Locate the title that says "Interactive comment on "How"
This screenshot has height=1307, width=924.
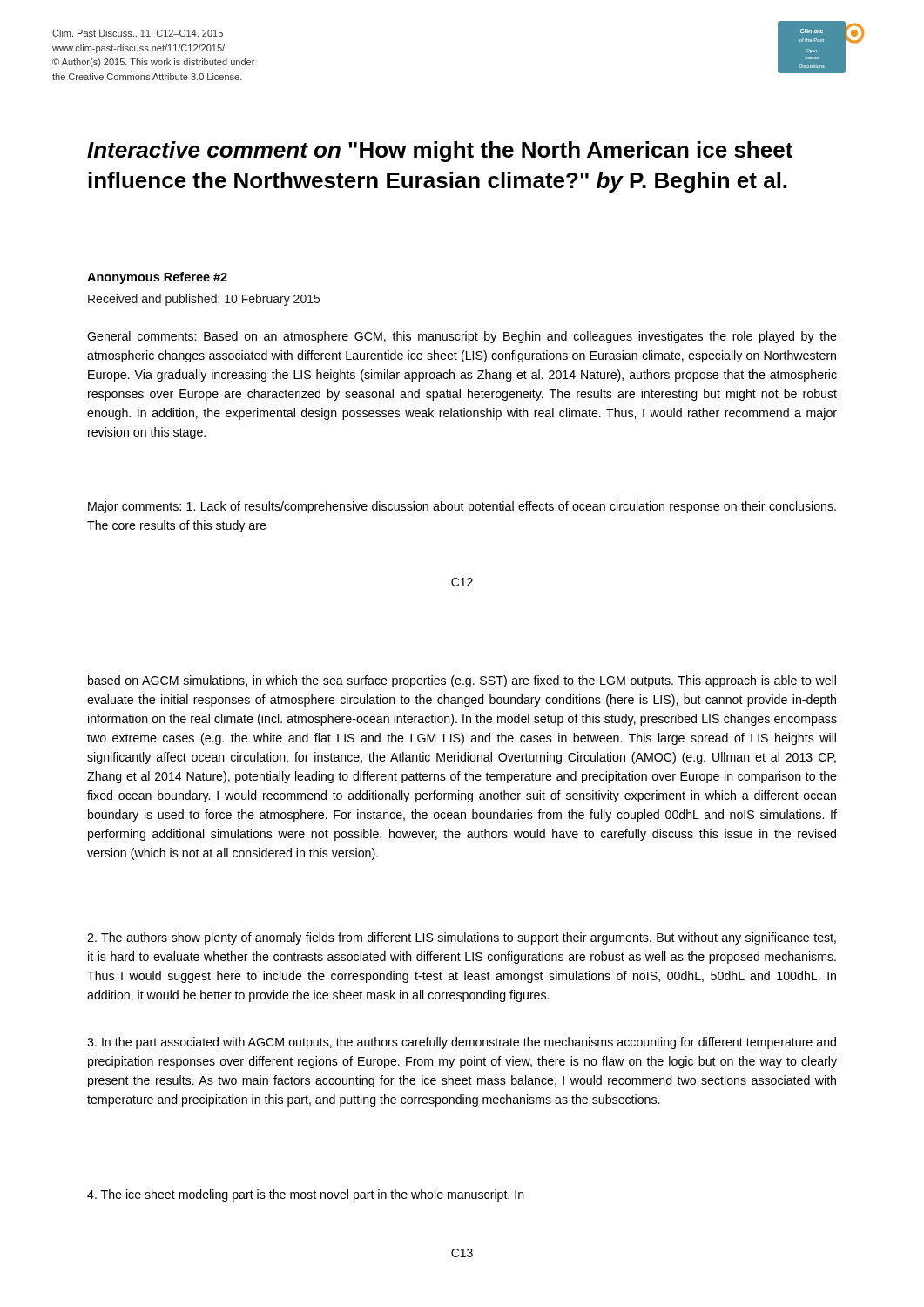click(462, 166)
